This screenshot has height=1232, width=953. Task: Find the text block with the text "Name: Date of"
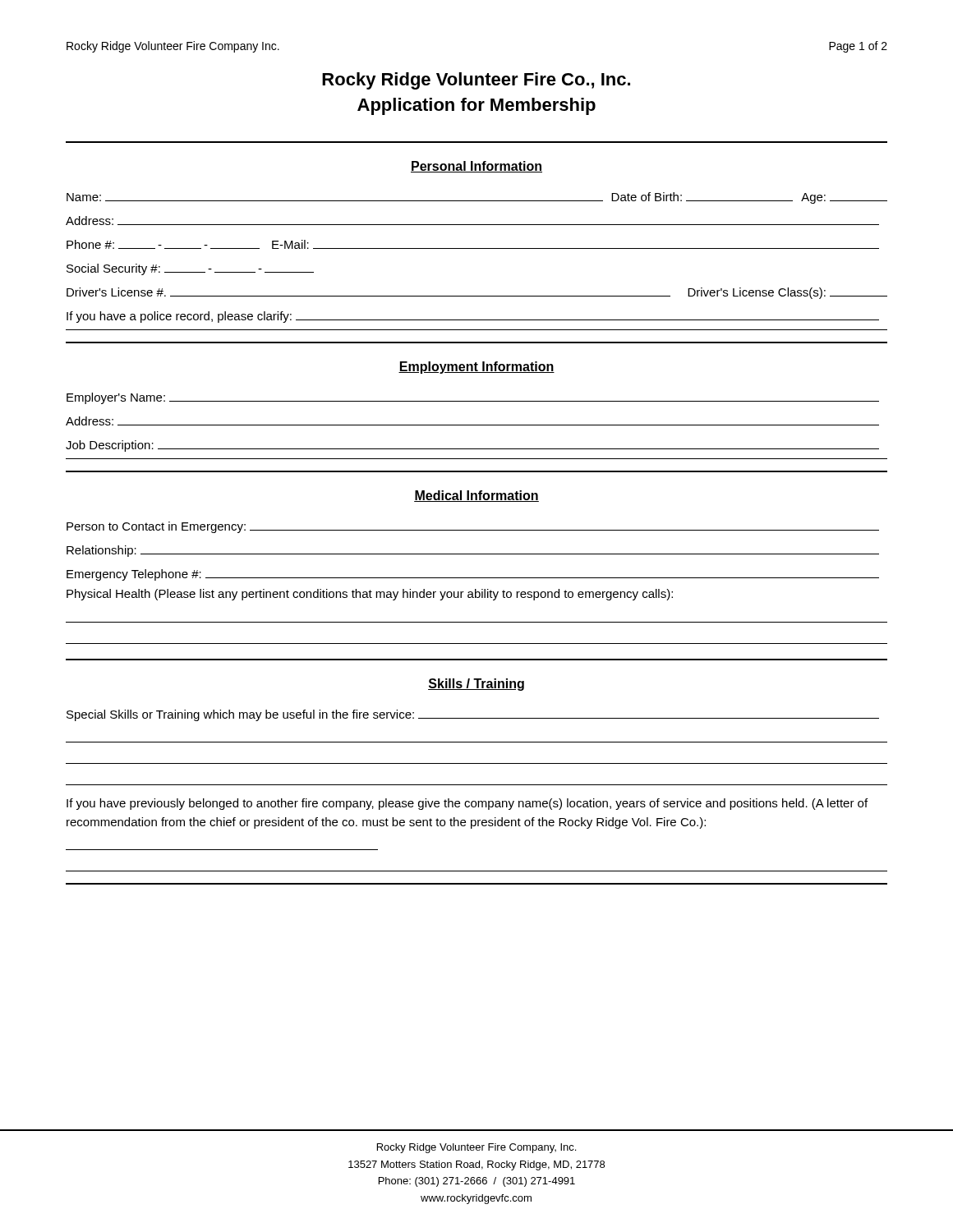pos(476,258)
